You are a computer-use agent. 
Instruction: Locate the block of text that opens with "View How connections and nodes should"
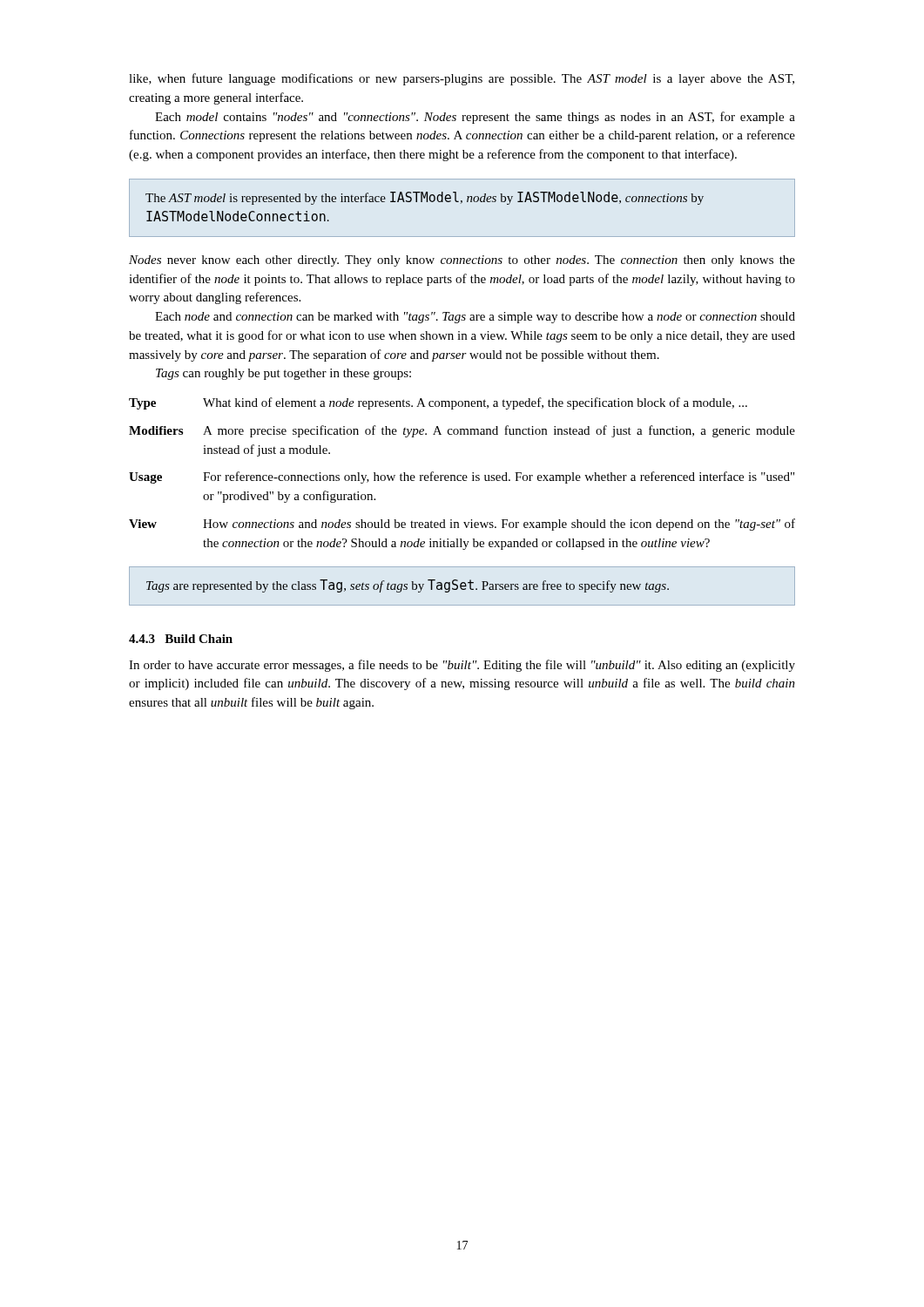click(462, 534)
